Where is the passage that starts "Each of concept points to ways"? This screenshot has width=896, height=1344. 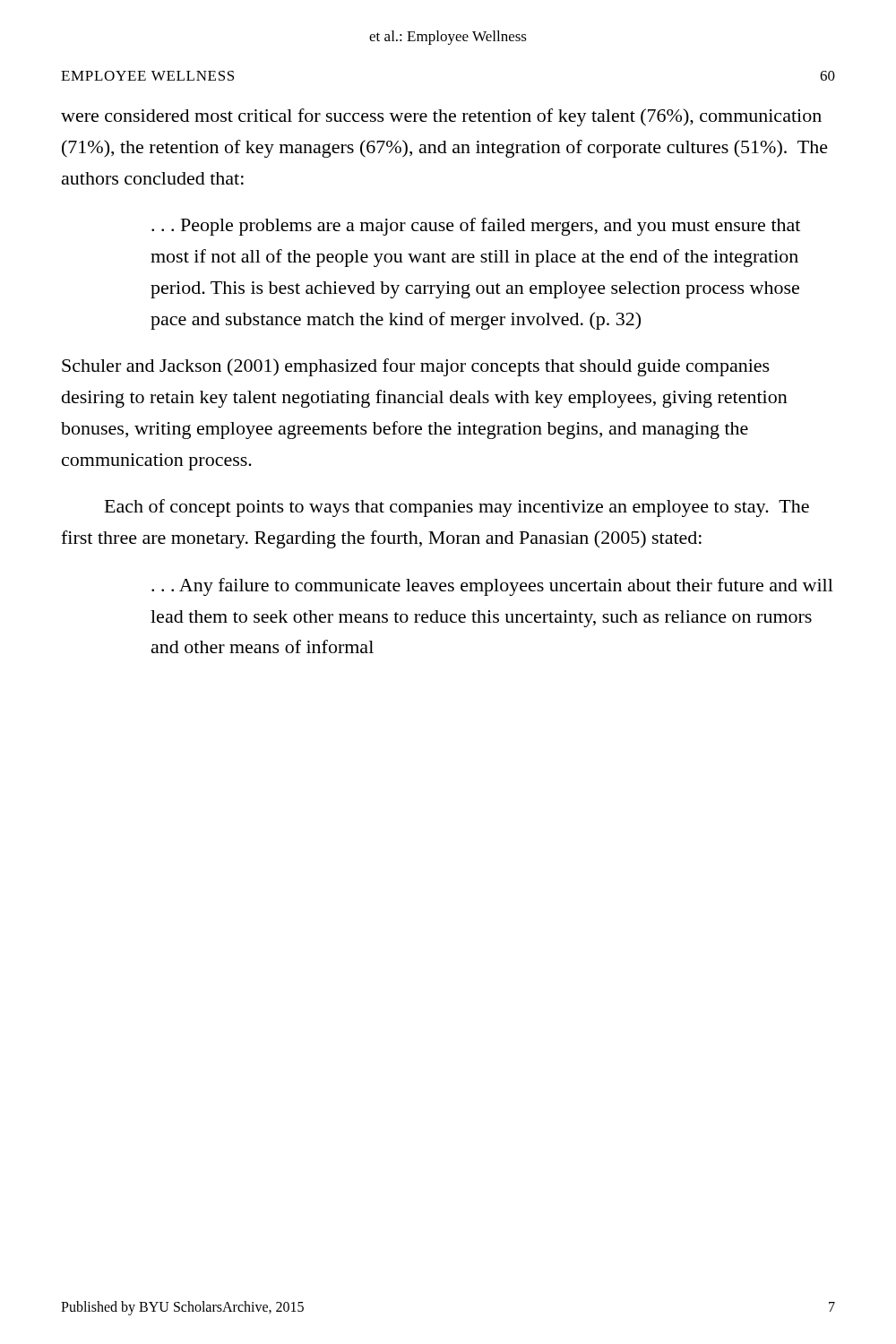pyautogui.click(x=435, y=522)
